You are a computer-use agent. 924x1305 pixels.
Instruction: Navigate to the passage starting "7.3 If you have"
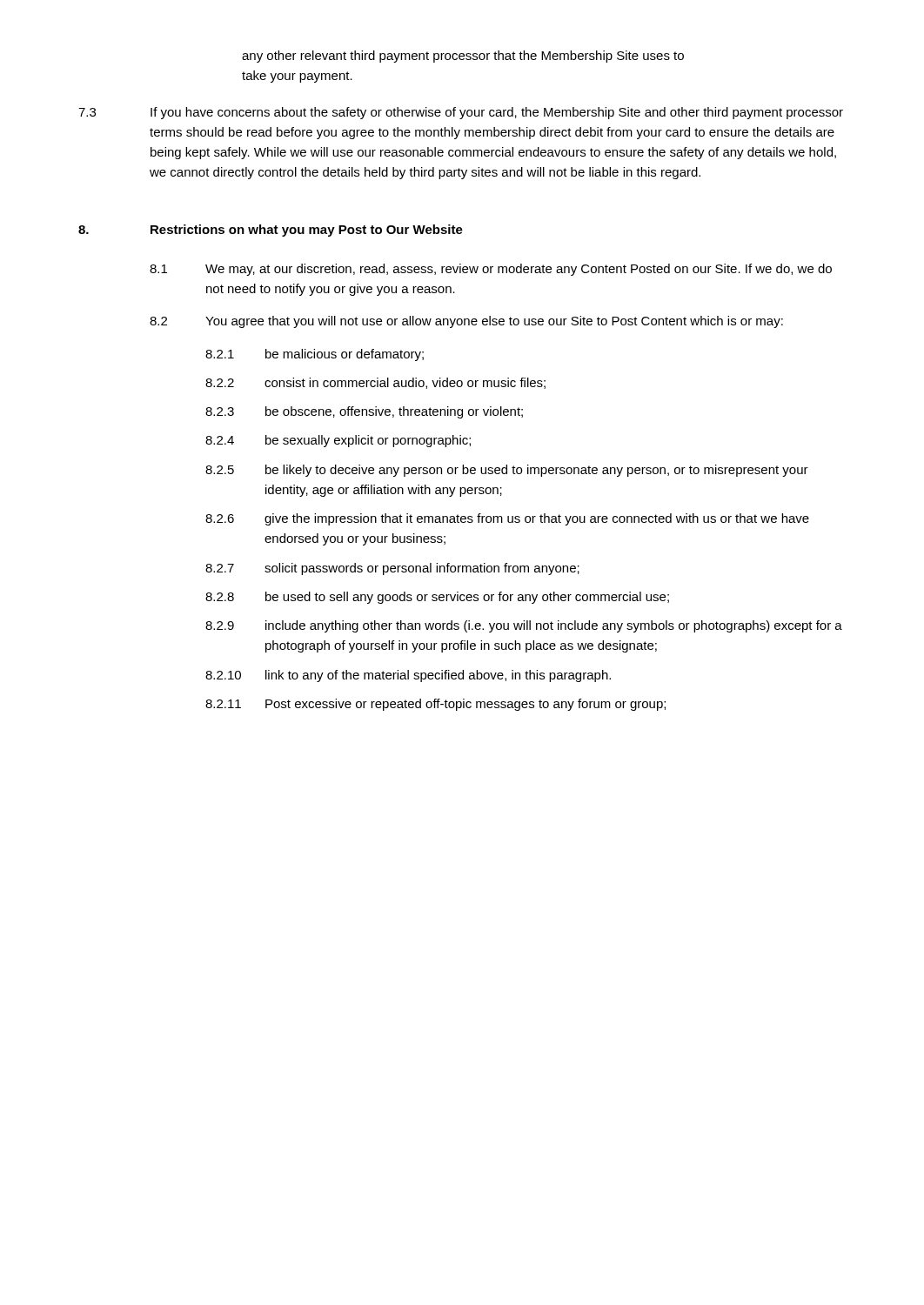462,142
